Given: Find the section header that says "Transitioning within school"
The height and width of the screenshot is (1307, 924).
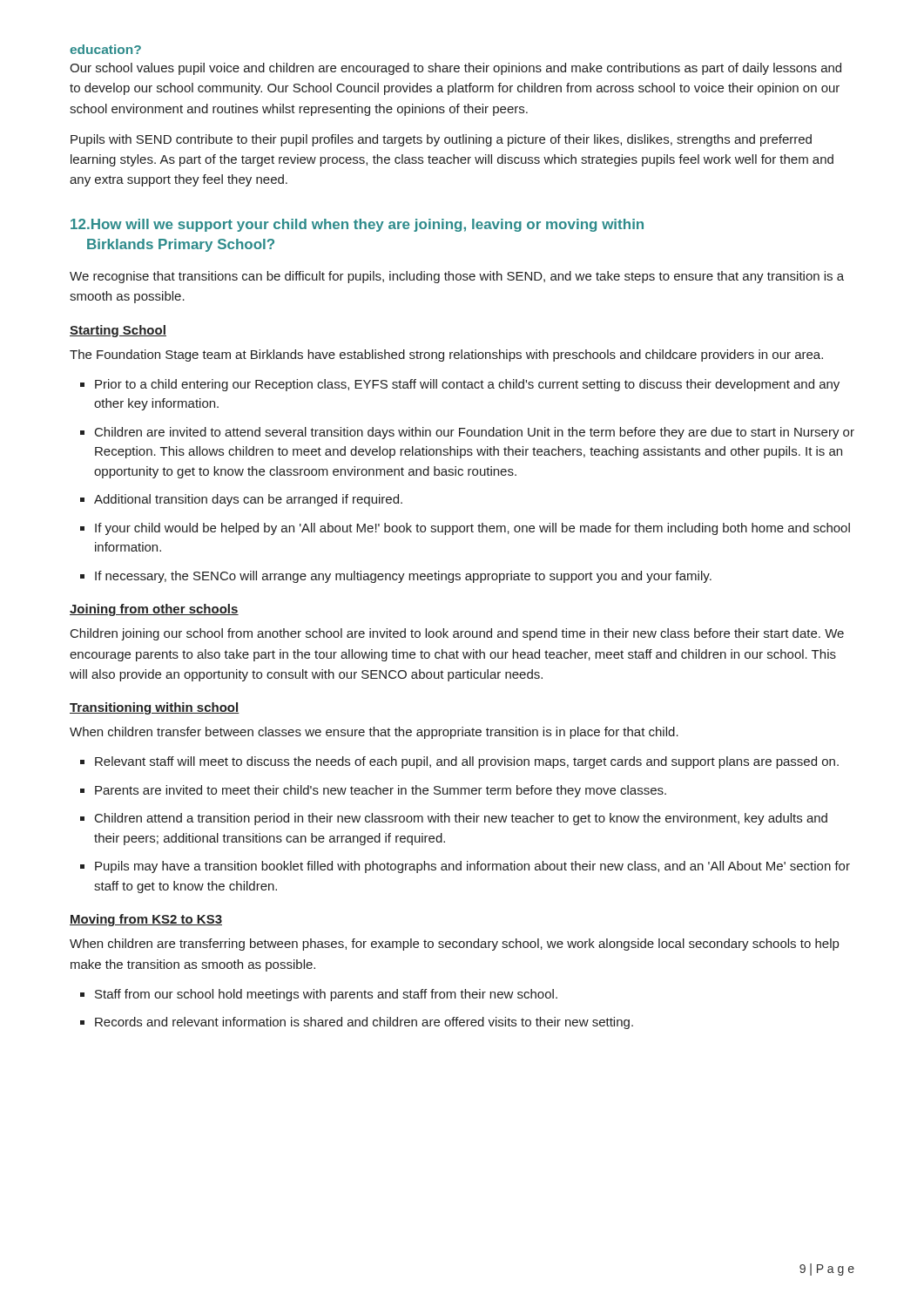Looking at the screenshot, I should [x=155, y=708].
